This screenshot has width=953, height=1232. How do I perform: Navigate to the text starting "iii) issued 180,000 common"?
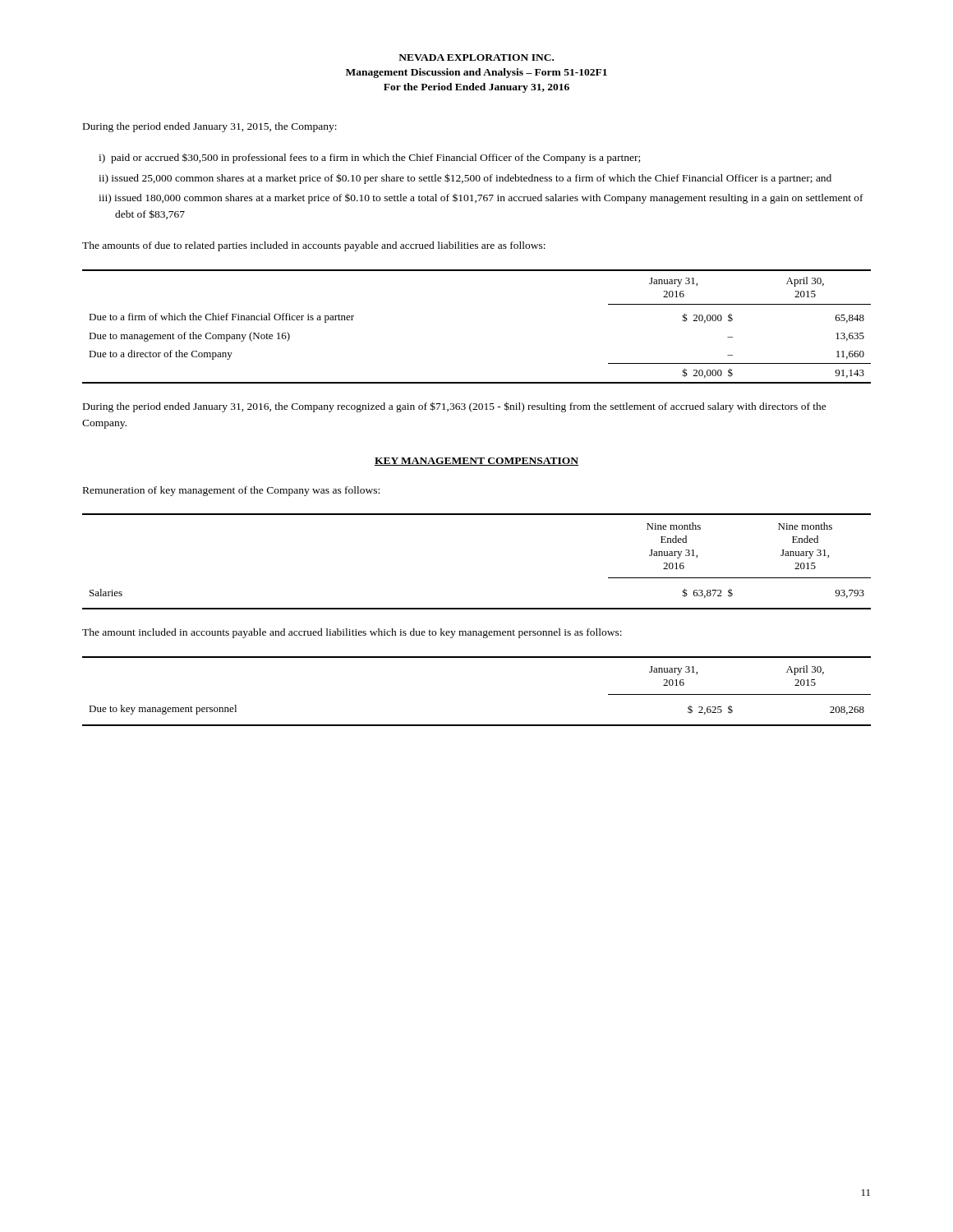pos(481,206)
